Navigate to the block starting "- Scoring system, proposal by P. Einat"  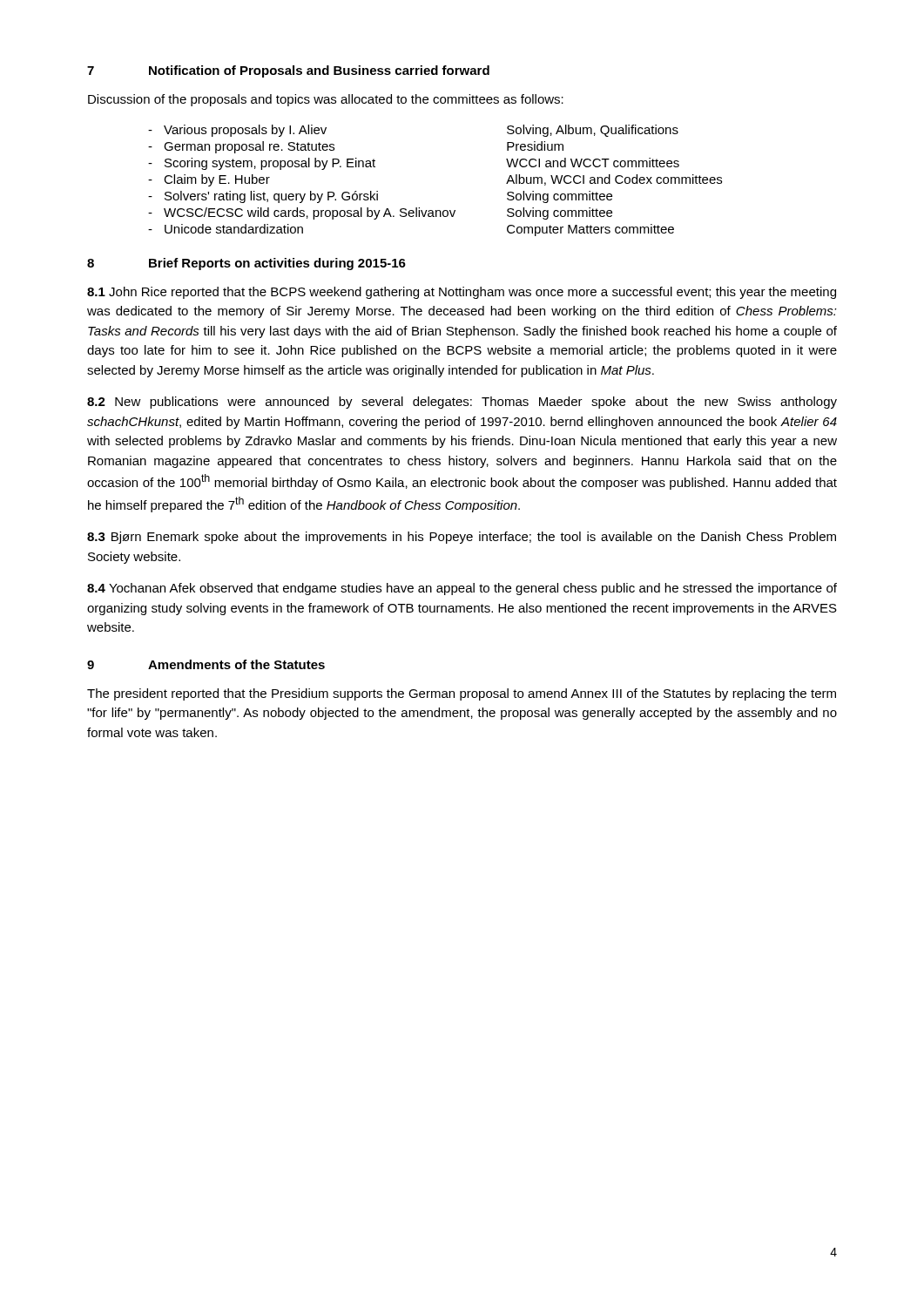tap(263, 163)
